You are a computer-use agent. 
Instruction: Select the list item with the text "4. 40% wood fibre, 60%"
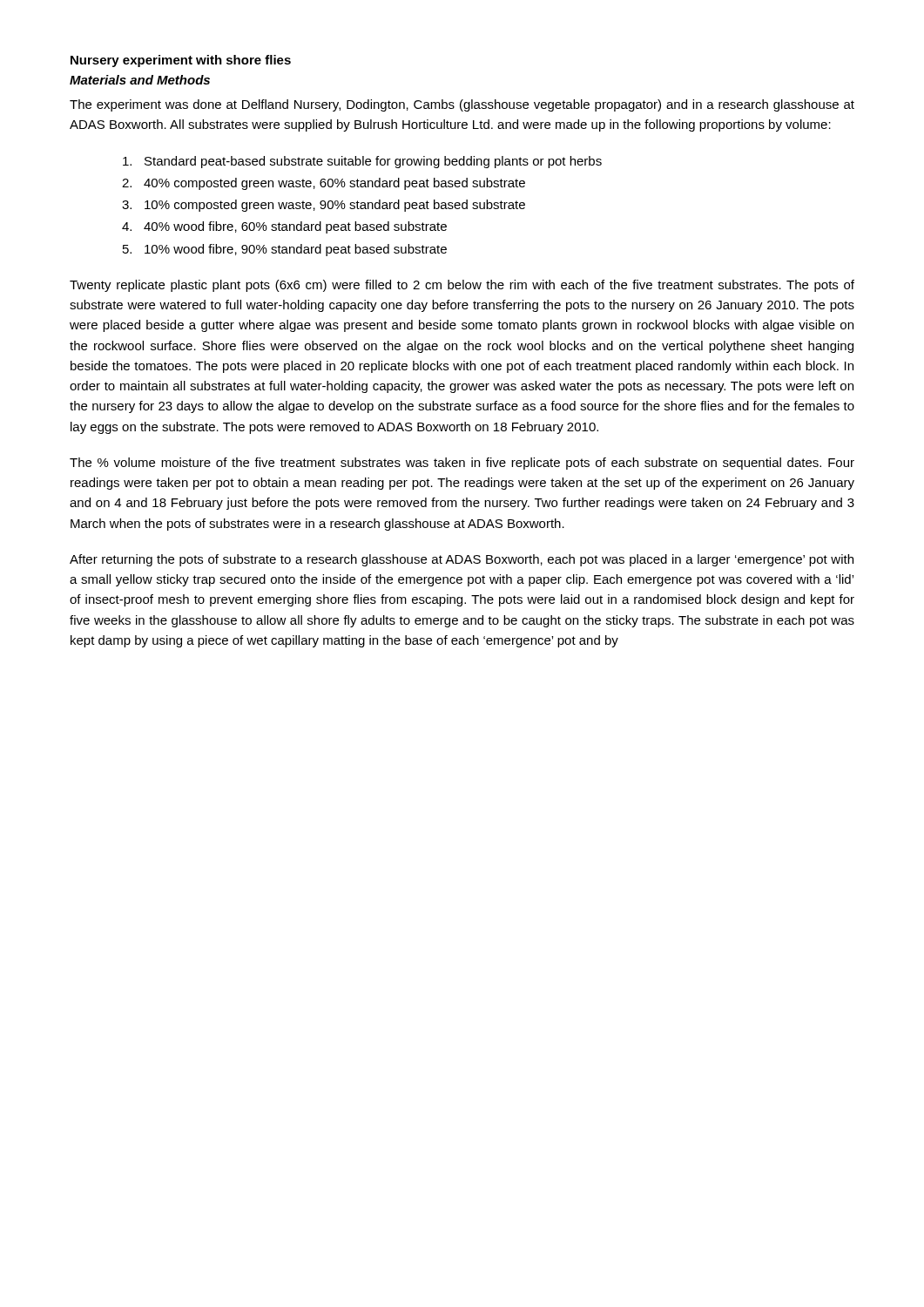tap(285, 226)
